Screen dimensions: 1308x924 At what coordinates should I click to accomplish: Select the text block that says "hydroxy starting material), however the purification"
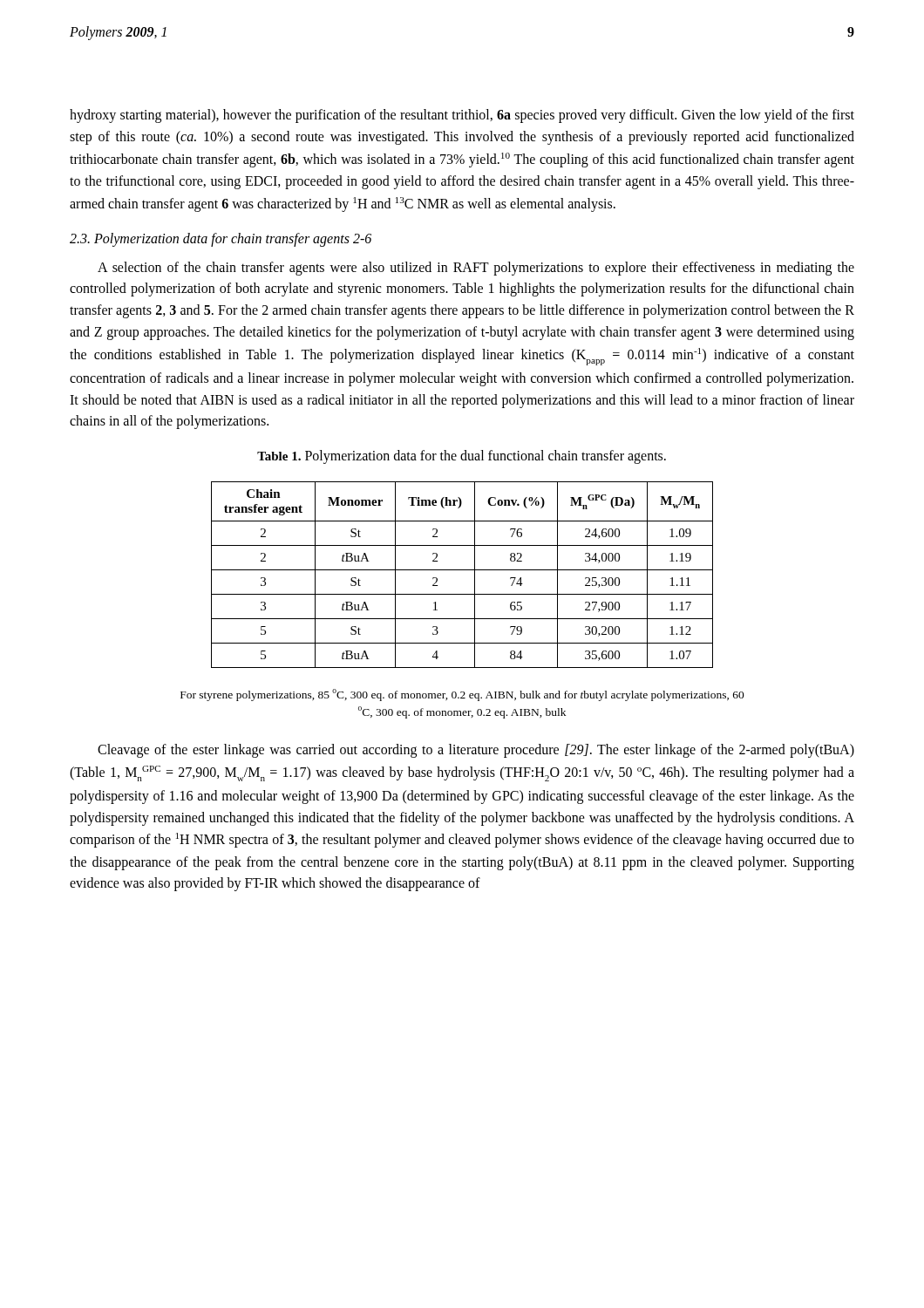(462, 160)
